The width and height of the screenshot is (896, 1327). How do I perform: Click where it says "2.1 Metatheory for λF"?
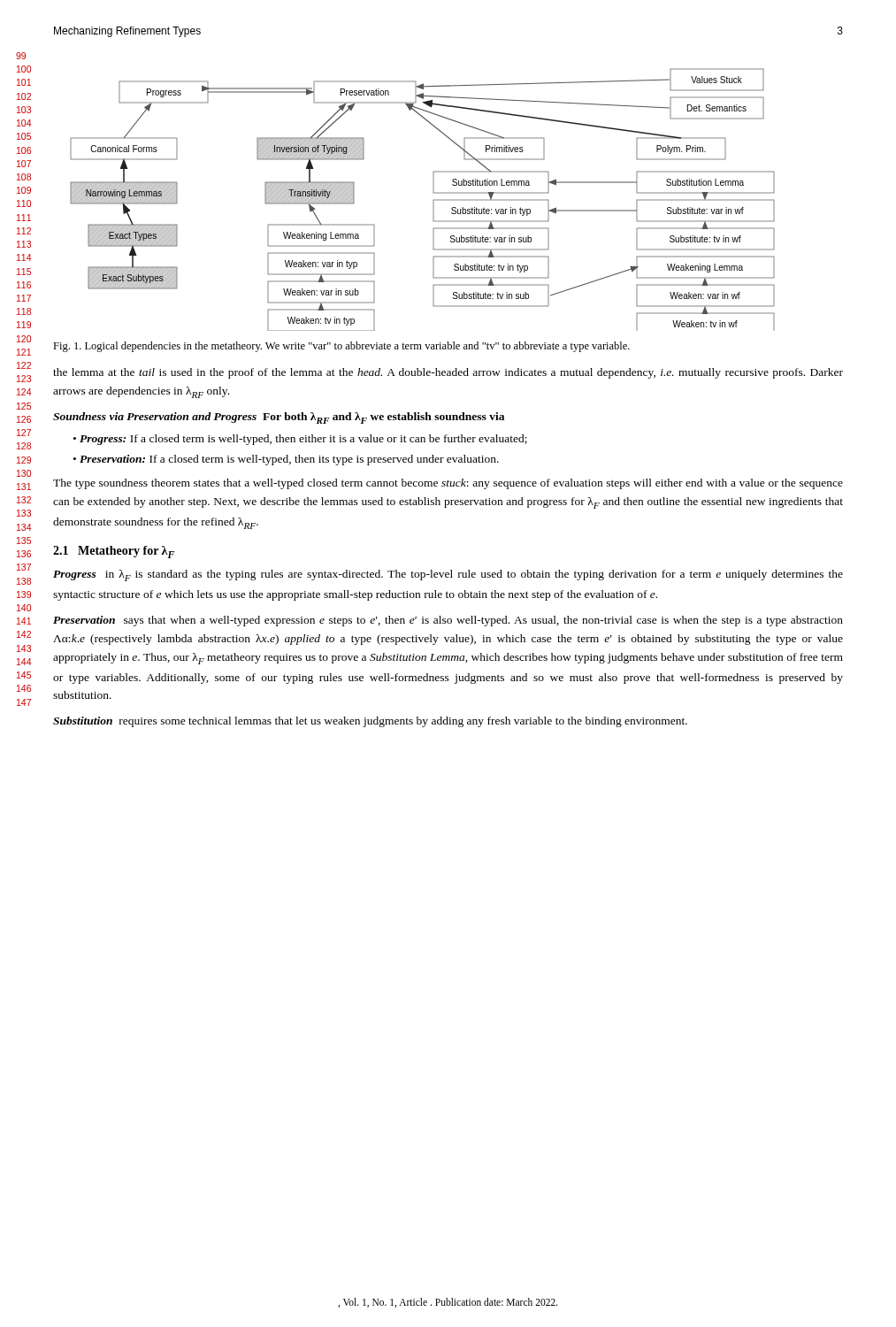(114, 552)
